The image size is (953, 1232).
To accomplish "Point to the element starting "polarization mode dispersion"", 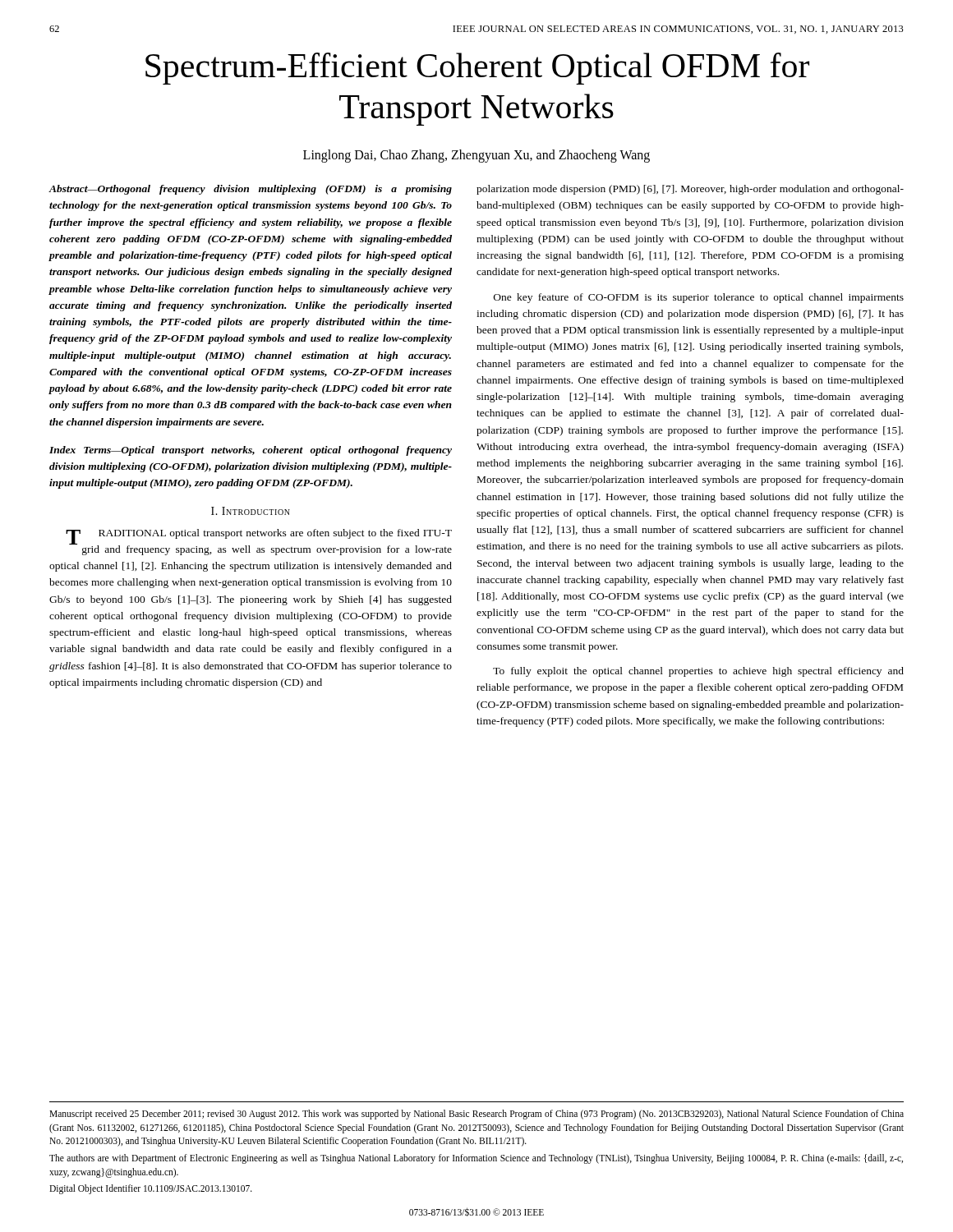I will point(690,455).
